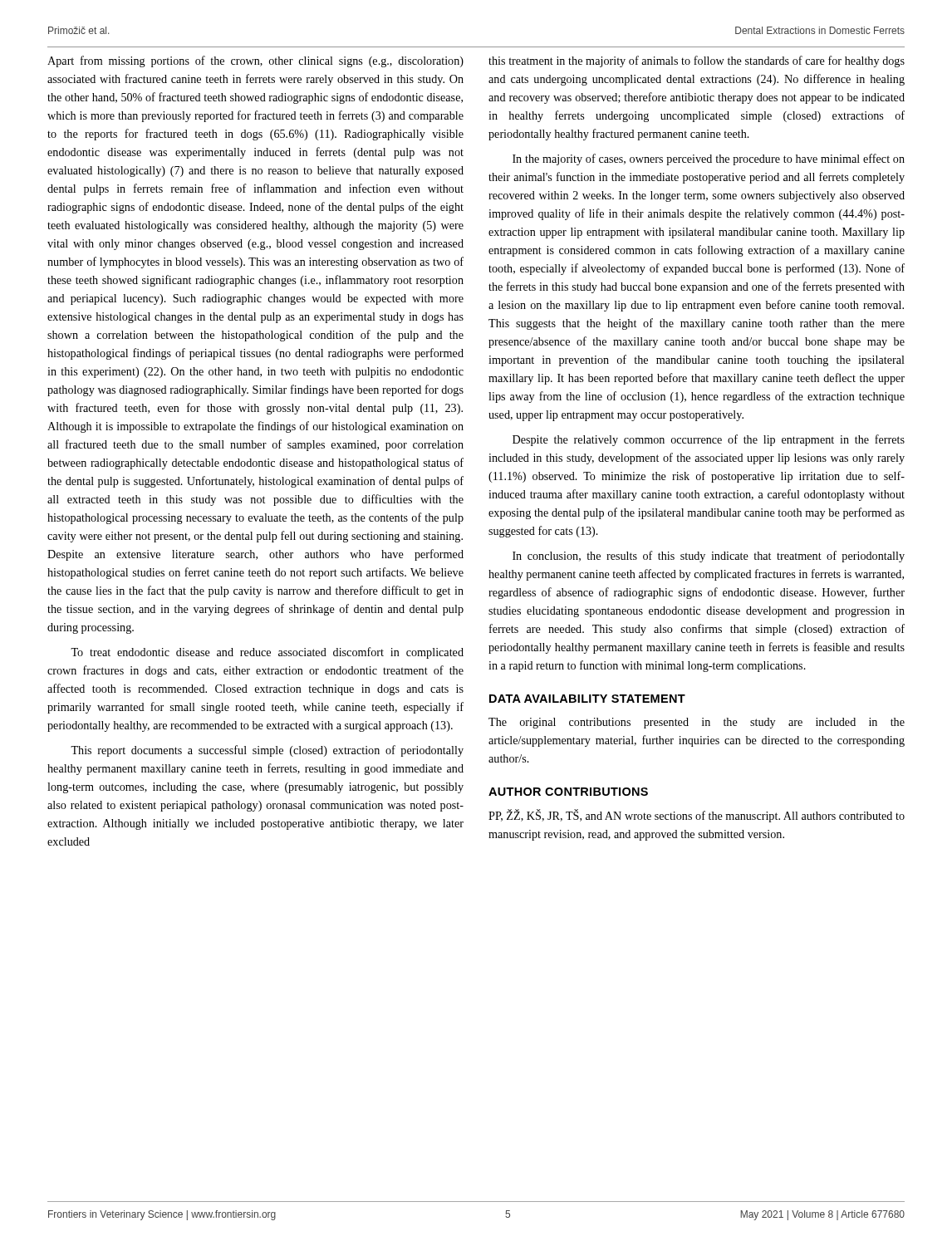Locate the passage starting "To treat endodontic disease"
Viewport: 952px width, 1246px height.
[x=255, y=689]
